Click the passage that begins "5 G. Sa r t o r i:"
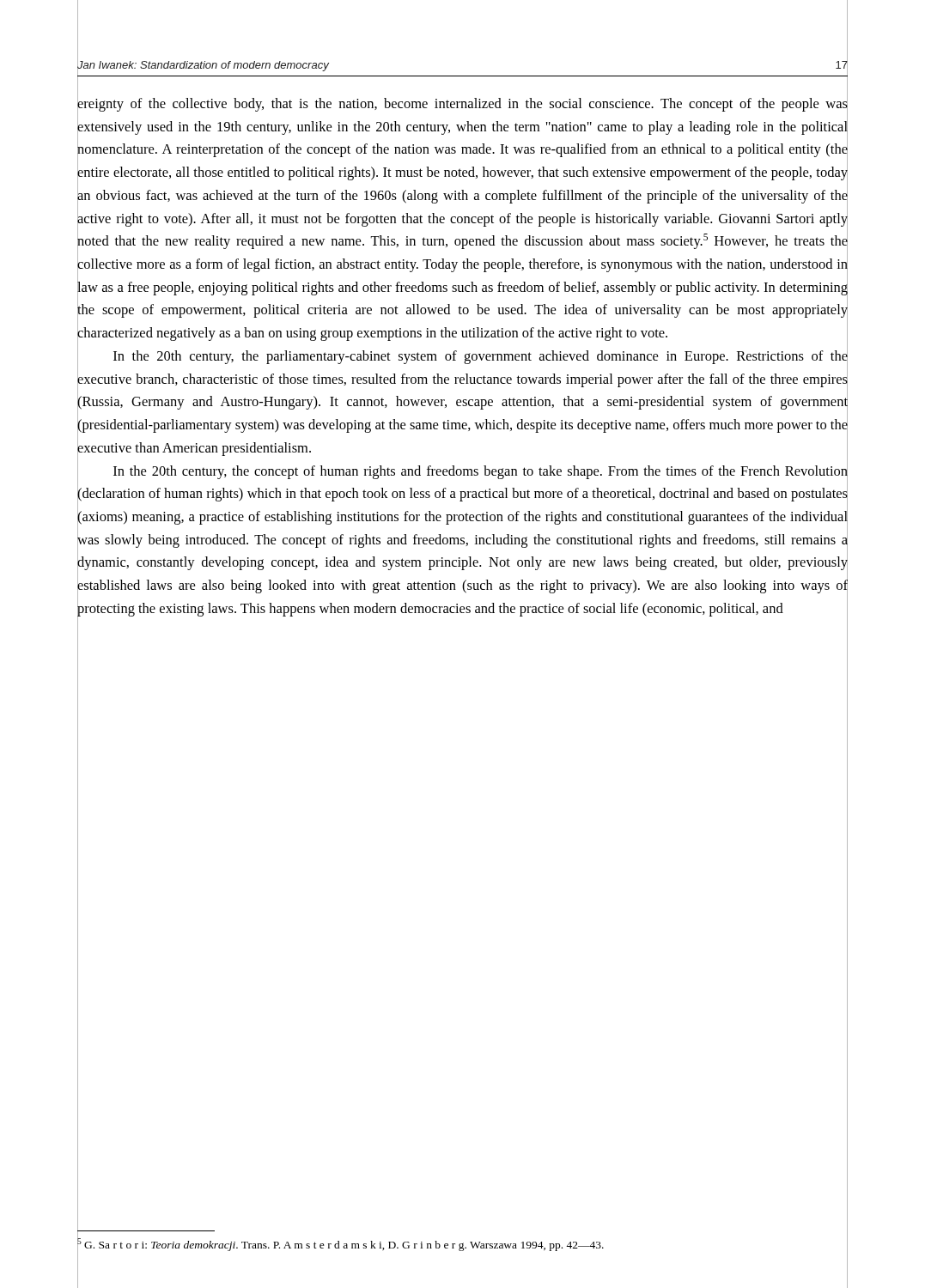The image size is (925, 1288). point(341,1244)
